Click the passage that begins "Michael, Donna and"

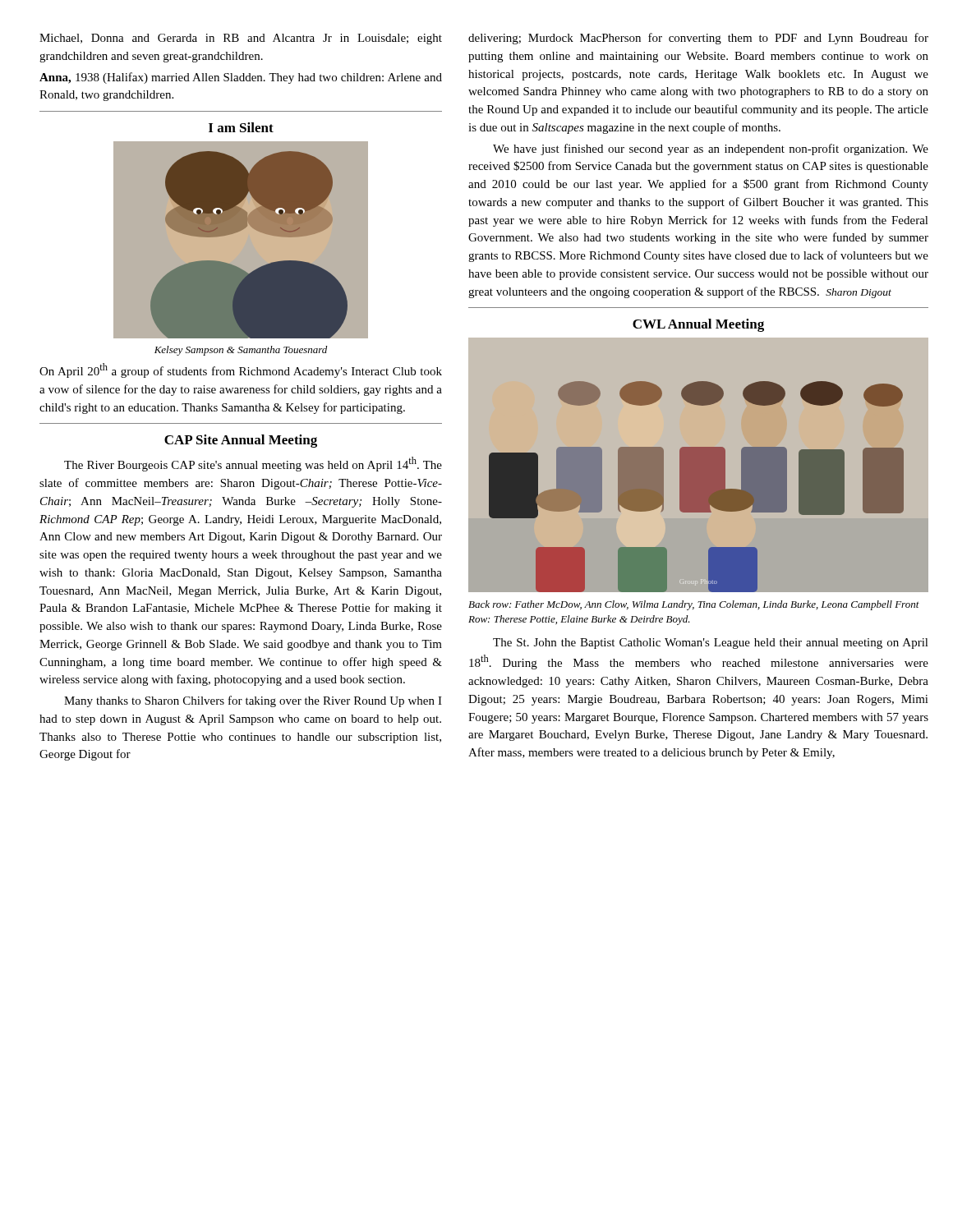coord(241,67)
